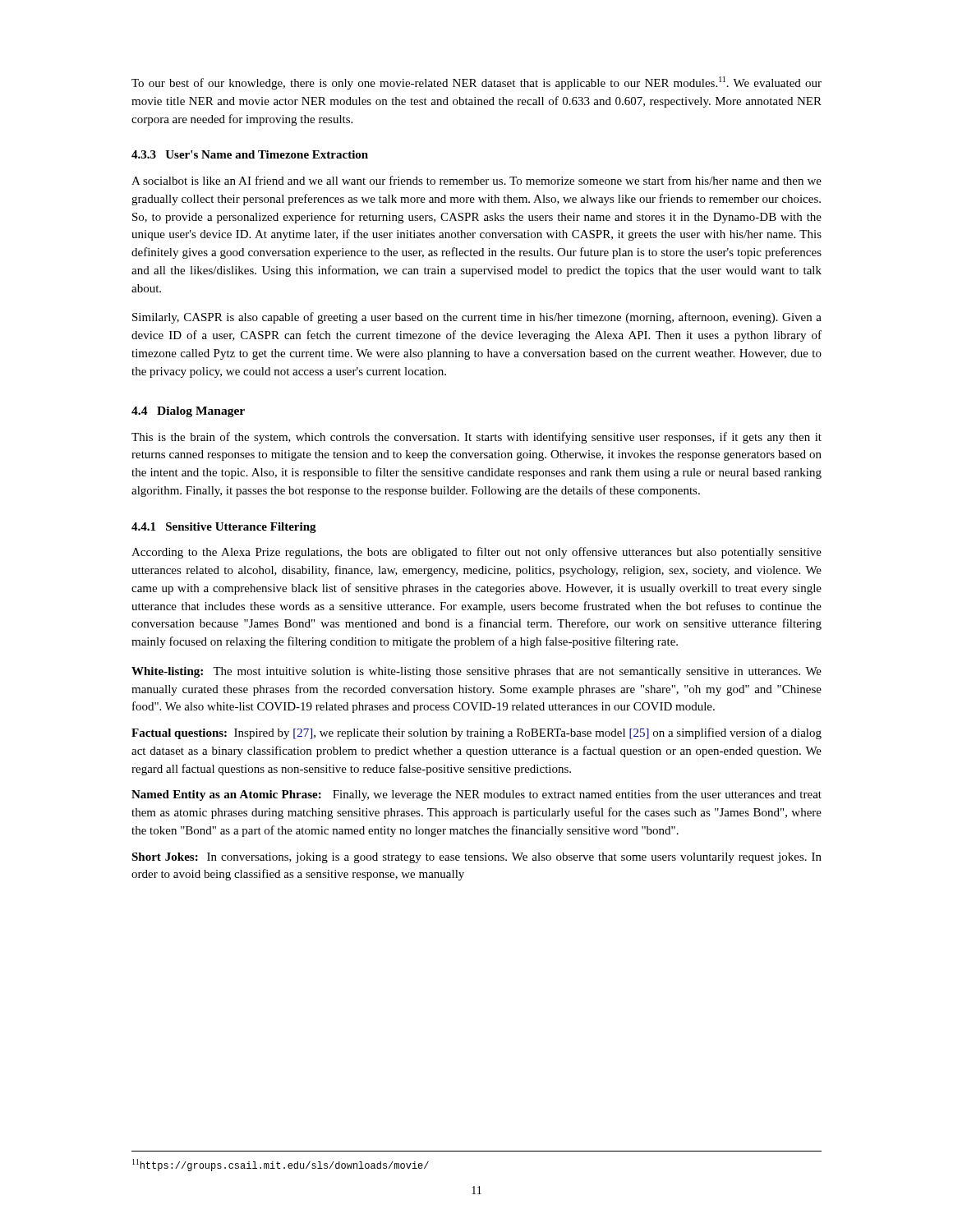Locate the block starting "Short Jokes: In"

[476, 865]
